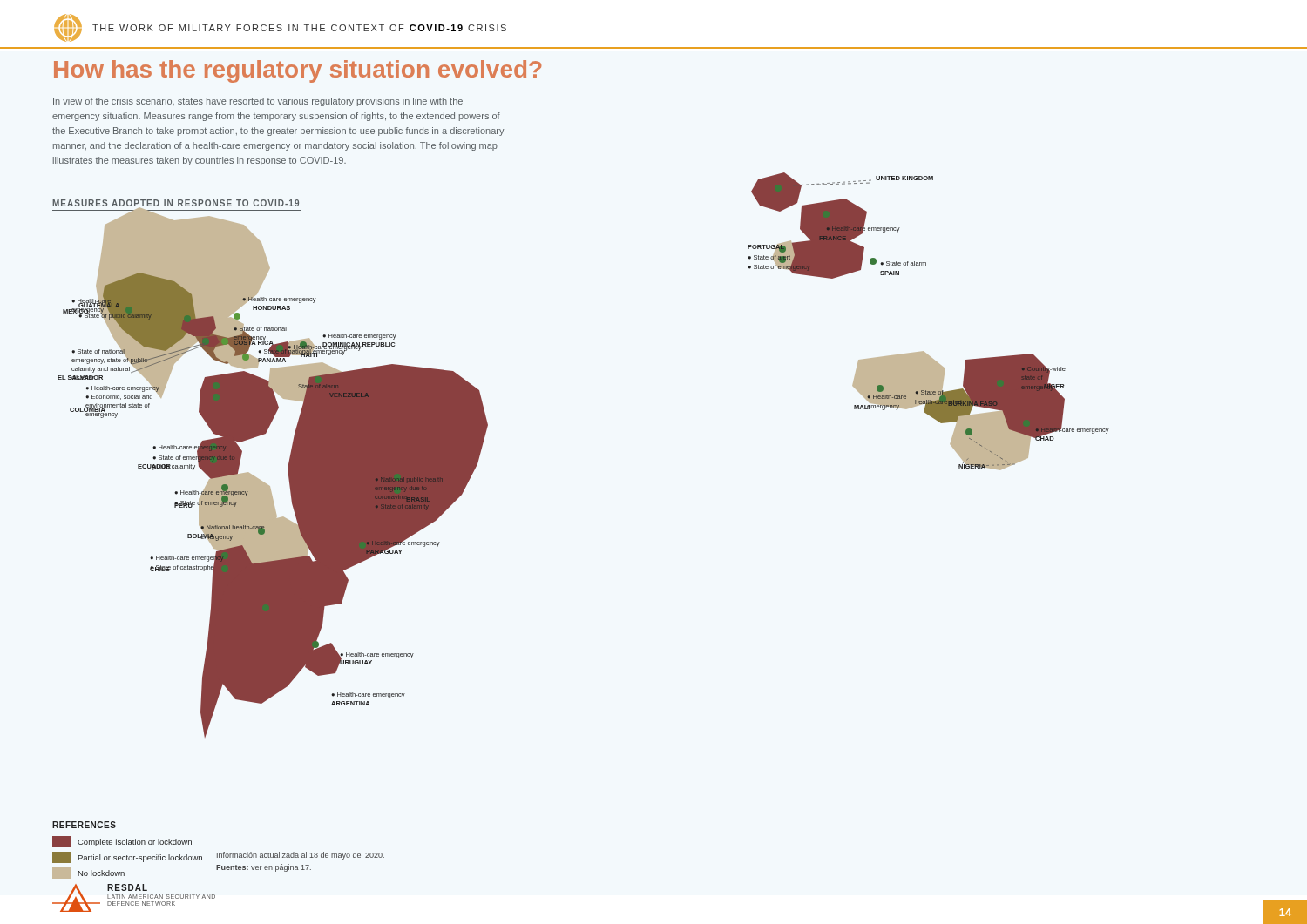Locate the logo

pyautogui.click(x=134, y=895)
